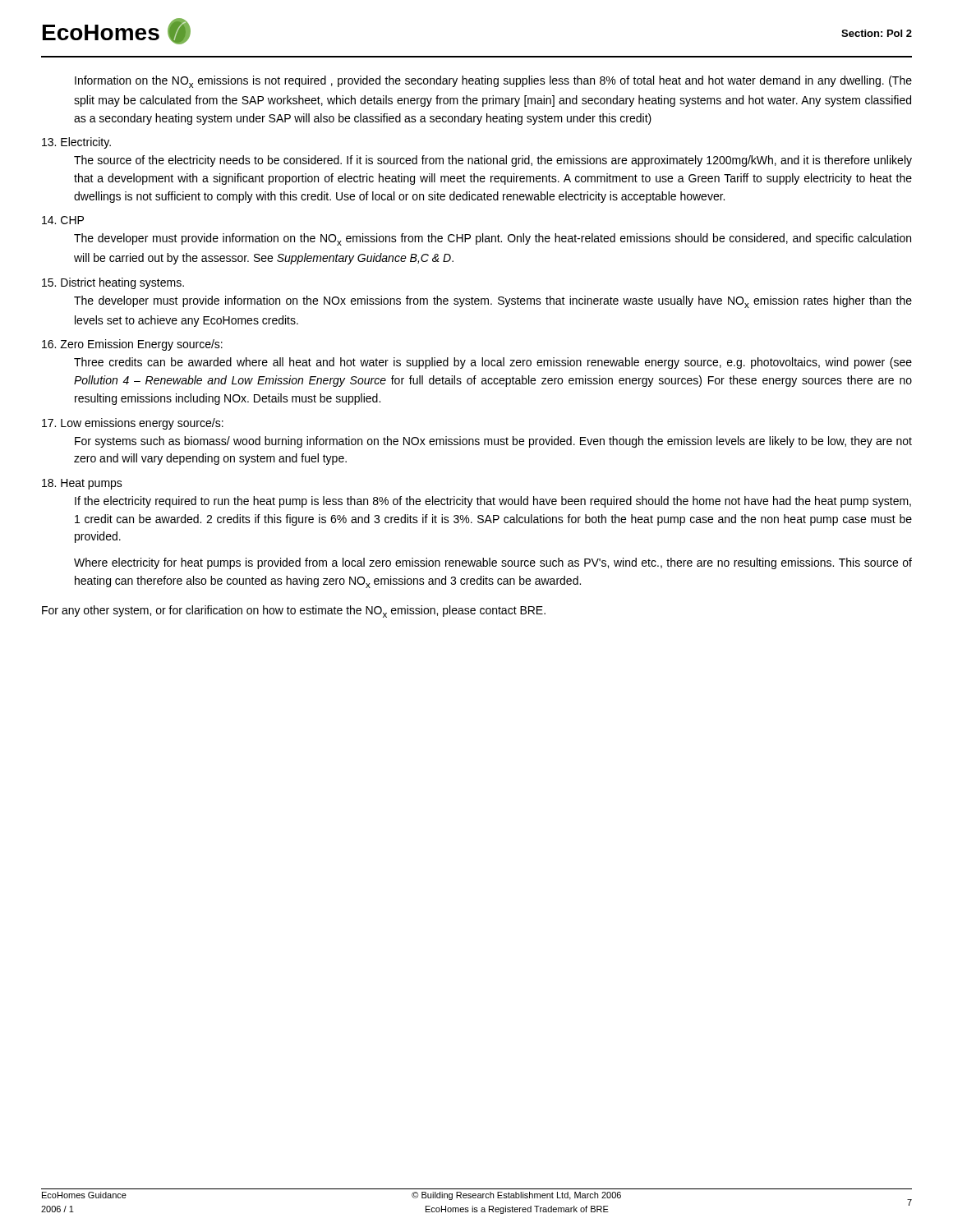This screenshot has width=953, height=1232.
Task: Point to the block beginning "For systems such as biomass/ wood burning"
Action: point(493,450)
